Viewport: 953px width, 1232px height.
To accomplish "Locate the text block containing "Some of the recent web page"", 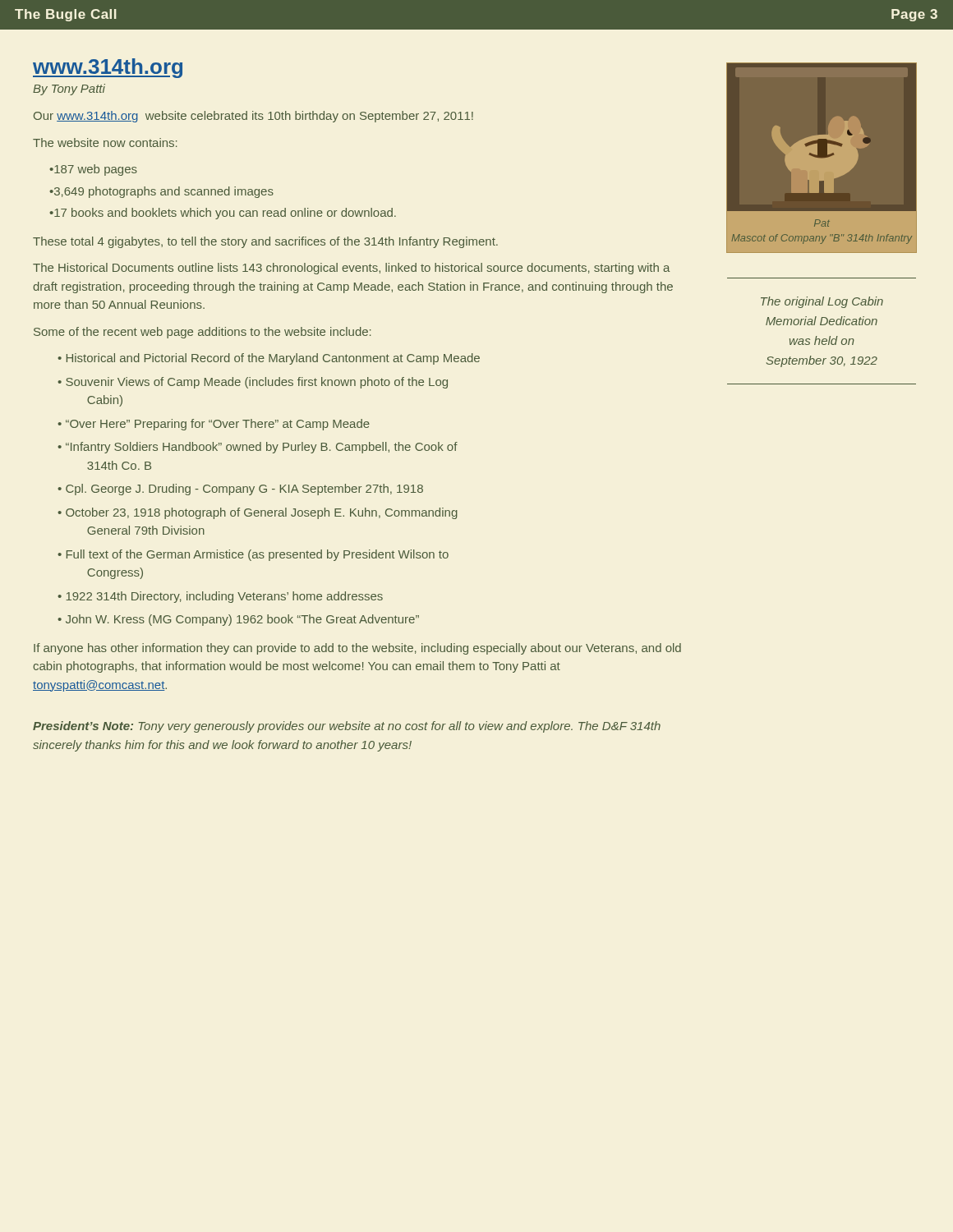I will coord(202,331).
